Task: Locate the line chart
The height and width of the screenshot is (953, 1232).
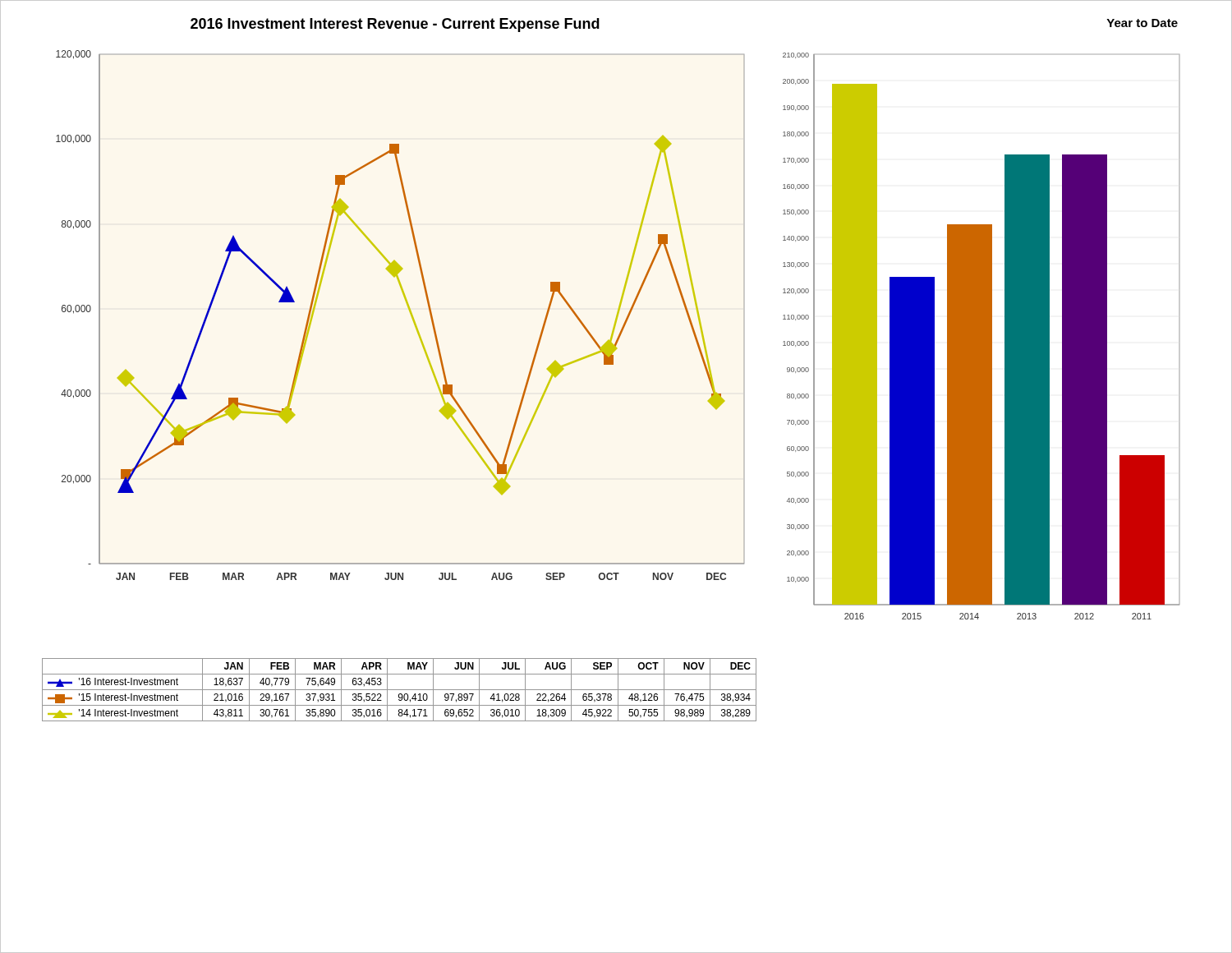Action: 399,346
